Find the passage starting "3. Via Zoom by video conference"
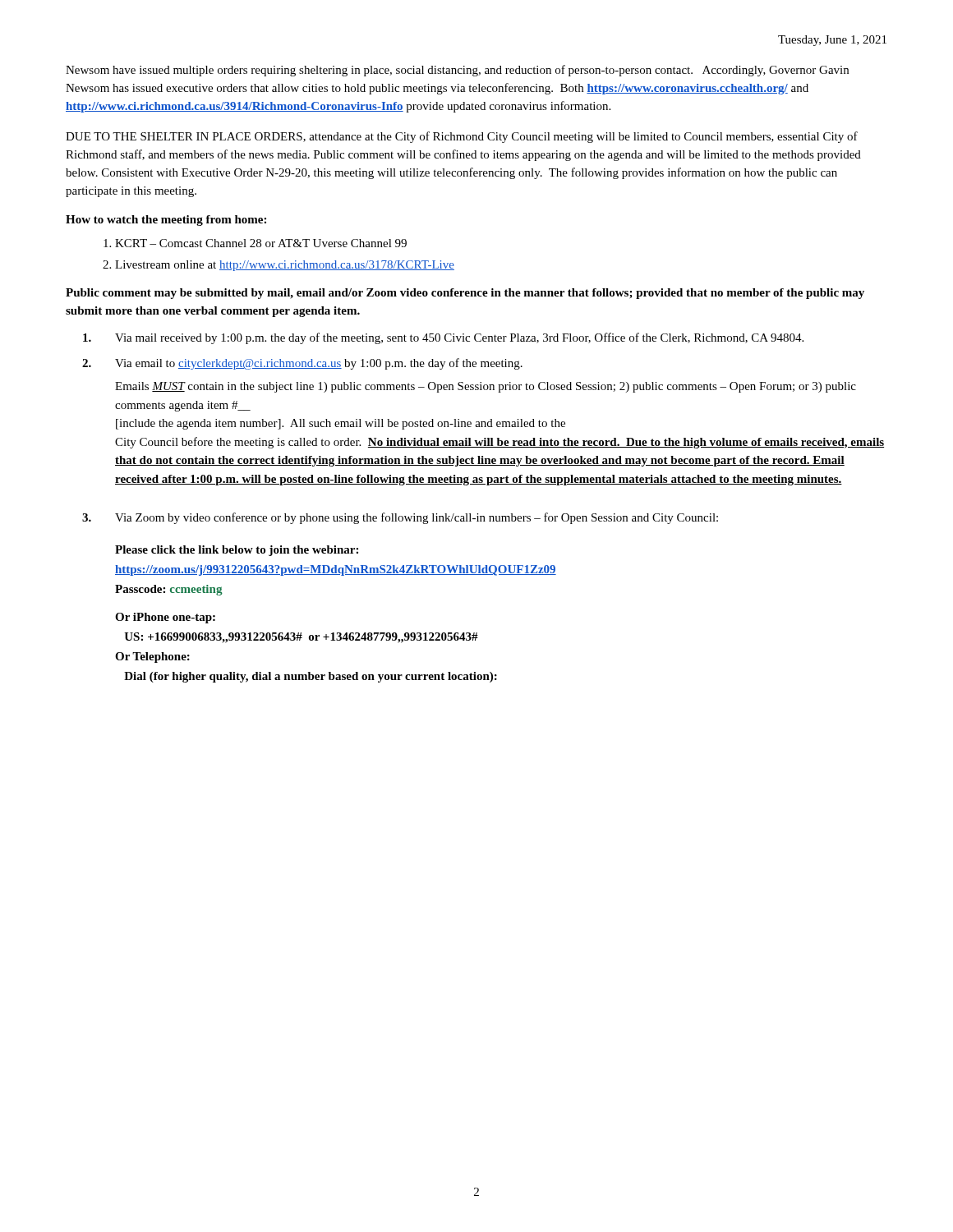Viewport: 953px width, 1232px height. [x=400, y=518]
